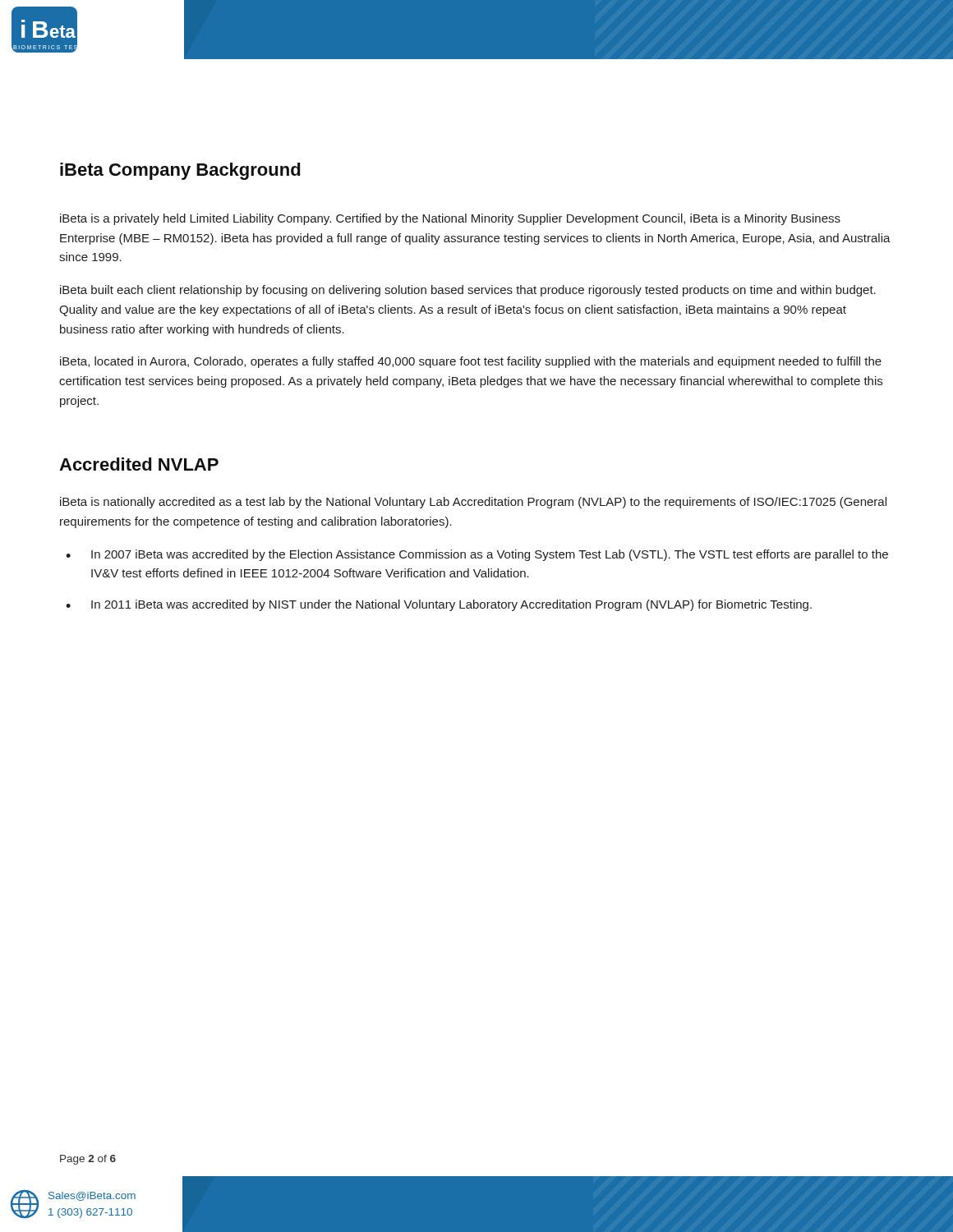Select the section header that reads "Accredited NVLAP"
The height and width of the screenshot is (1232, 953).
[139, 465]
